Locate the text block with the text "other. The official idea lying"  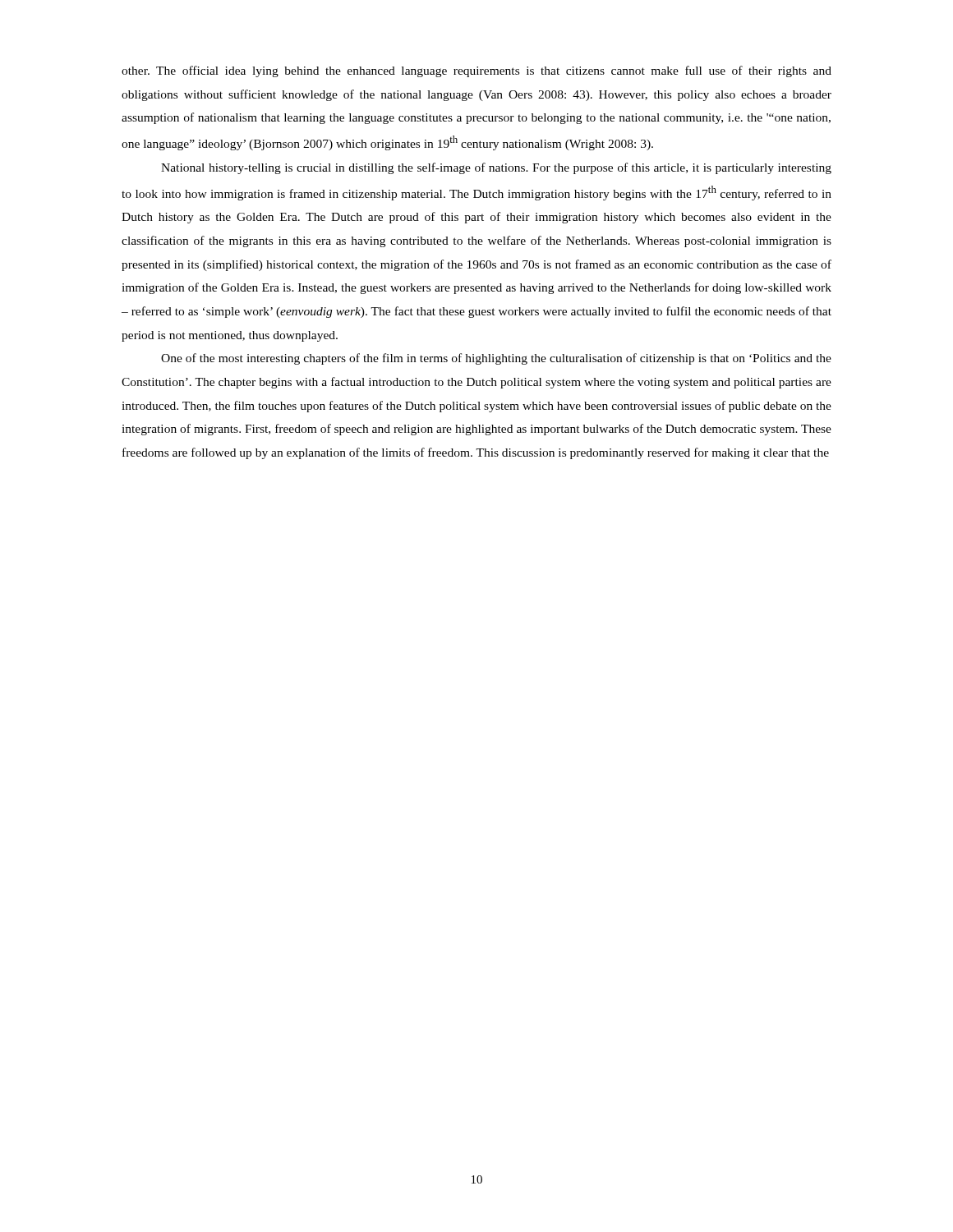pyautogui.click(x=476, y=108)
